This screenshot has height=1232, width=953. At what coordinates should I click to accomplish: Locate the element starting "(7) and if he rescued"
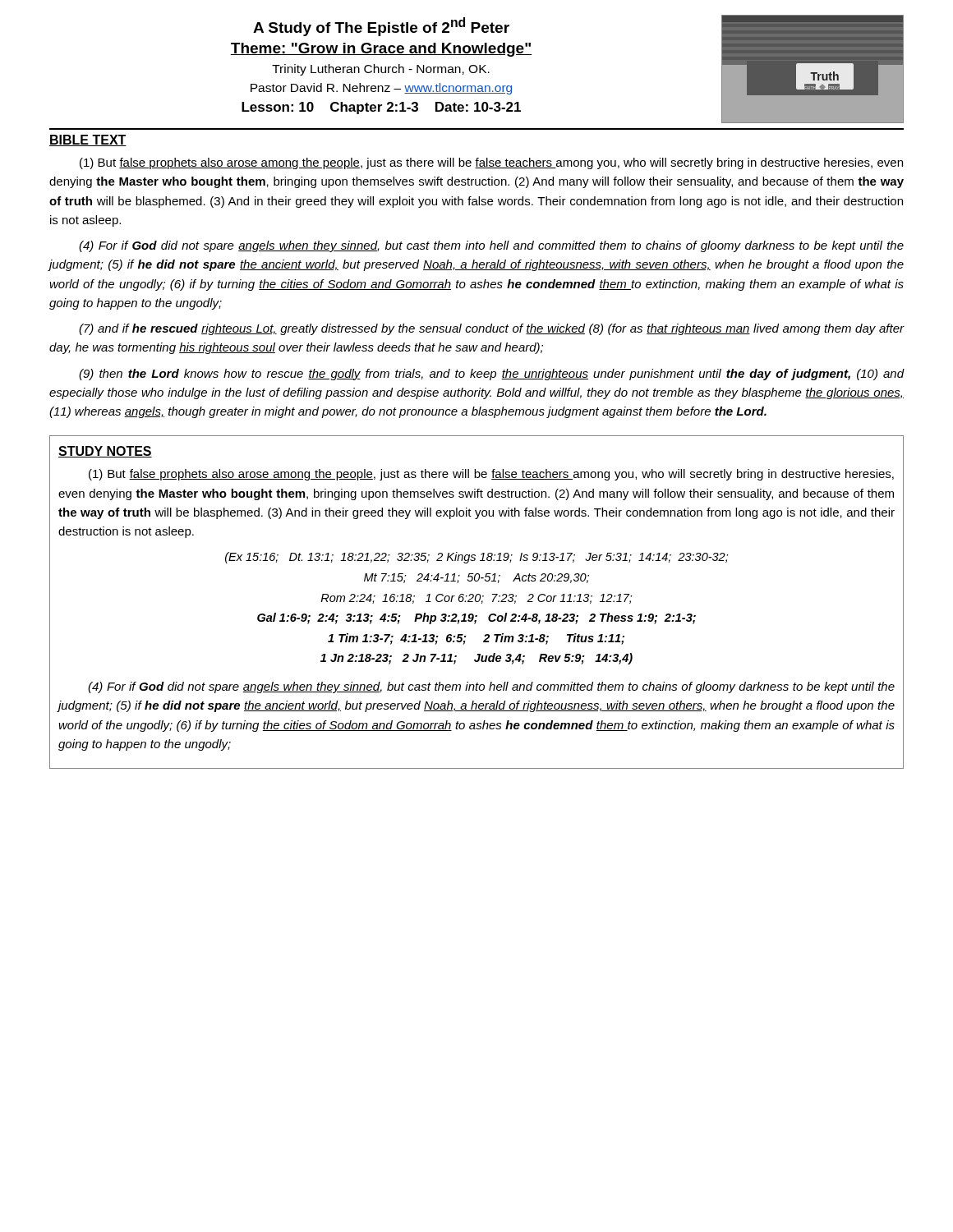click(476, 338)
